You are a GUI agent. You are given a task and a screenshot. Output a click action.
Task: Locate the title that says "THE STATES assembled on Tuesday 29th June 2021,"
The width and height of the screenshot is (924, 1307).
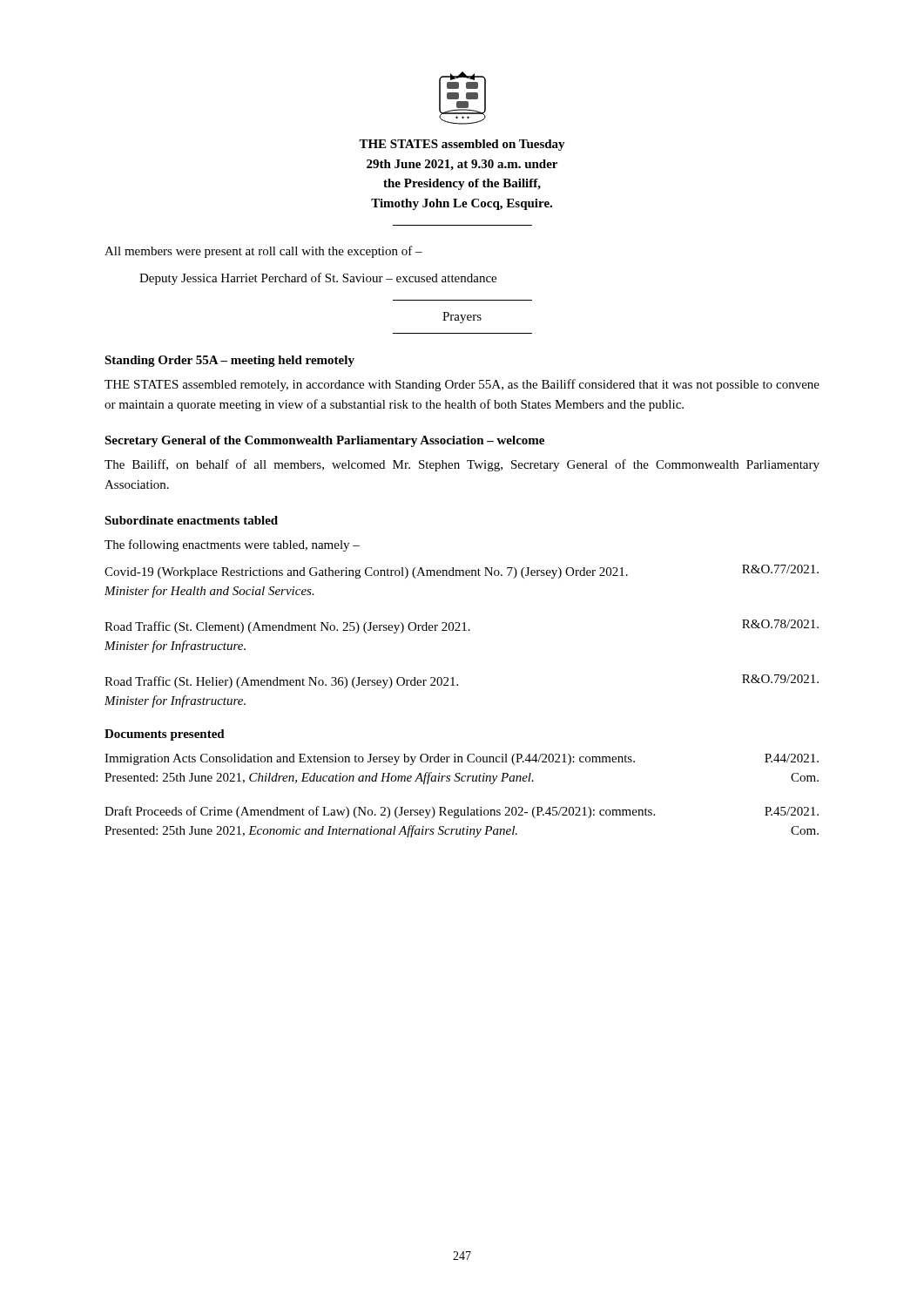point(462,173)
